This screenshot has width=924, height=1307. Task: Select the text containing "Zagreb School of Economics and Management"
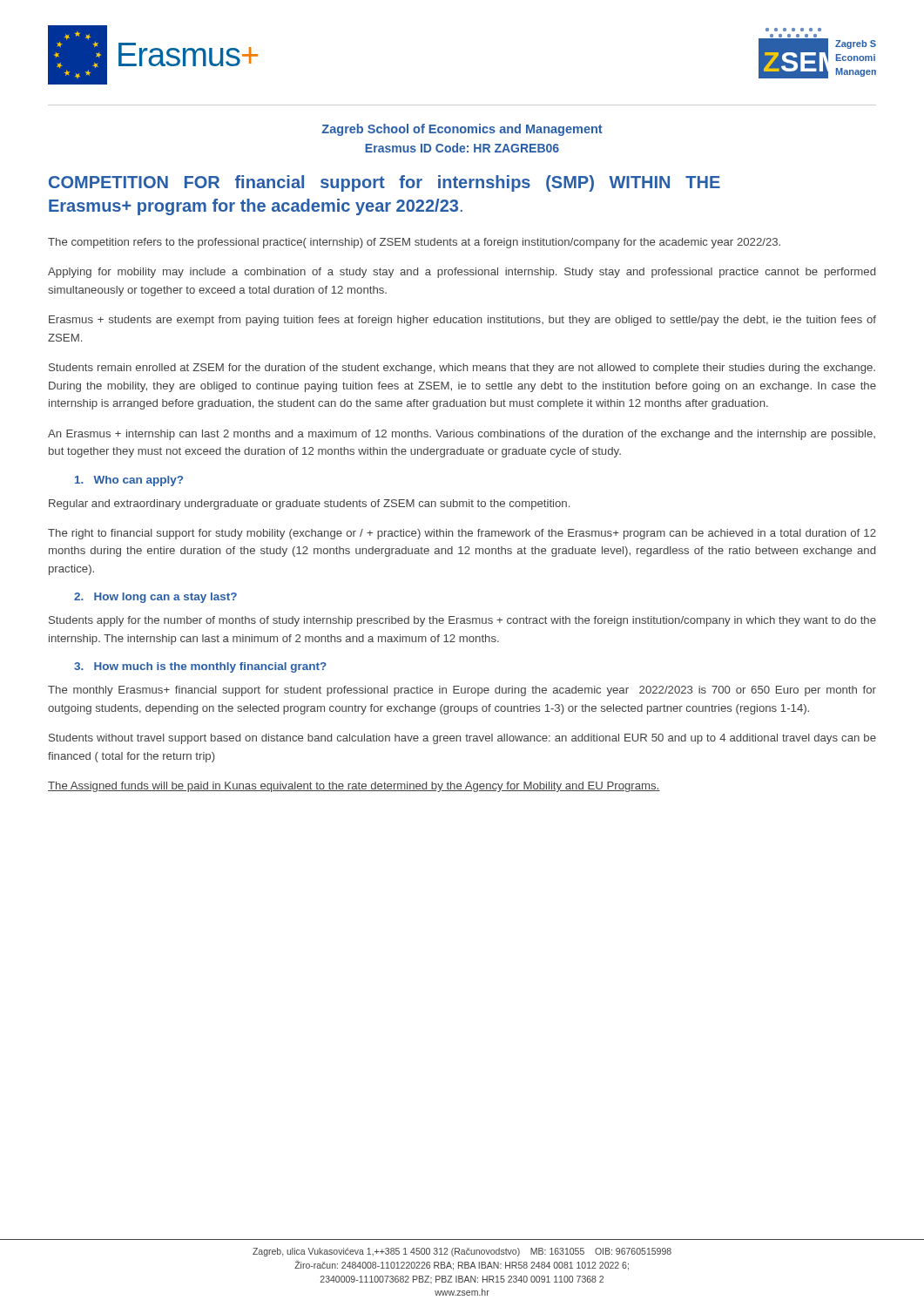pyautogui.click(x=462, y=129)
